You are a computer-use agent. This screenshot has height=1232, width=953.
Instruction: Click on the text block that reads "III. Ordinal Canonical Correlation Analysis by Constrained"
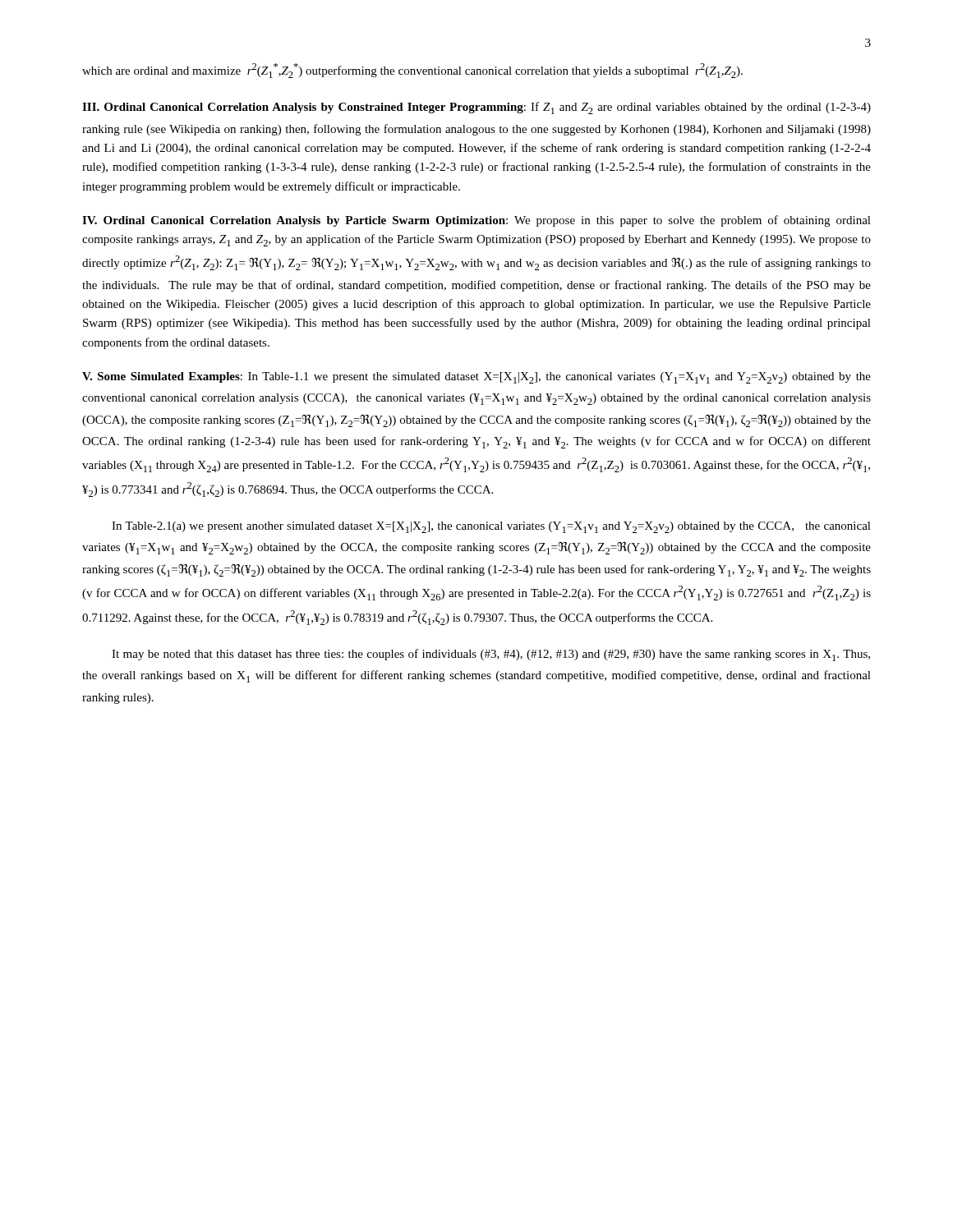pyautogui.click(x=476, y=147)
